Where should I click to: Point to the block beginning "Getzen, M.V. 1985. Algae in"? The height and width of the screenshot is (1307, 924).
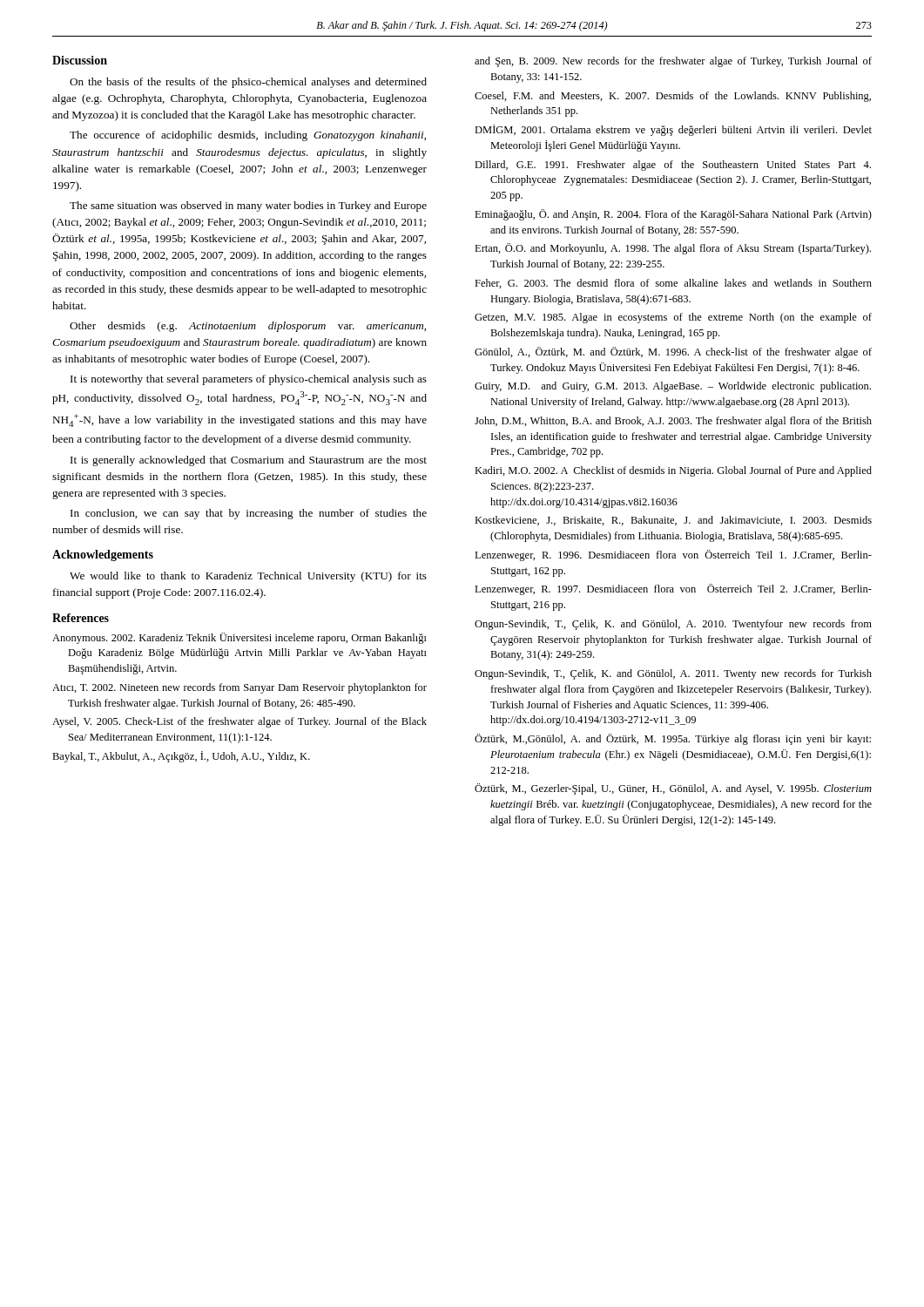point(673,325)
